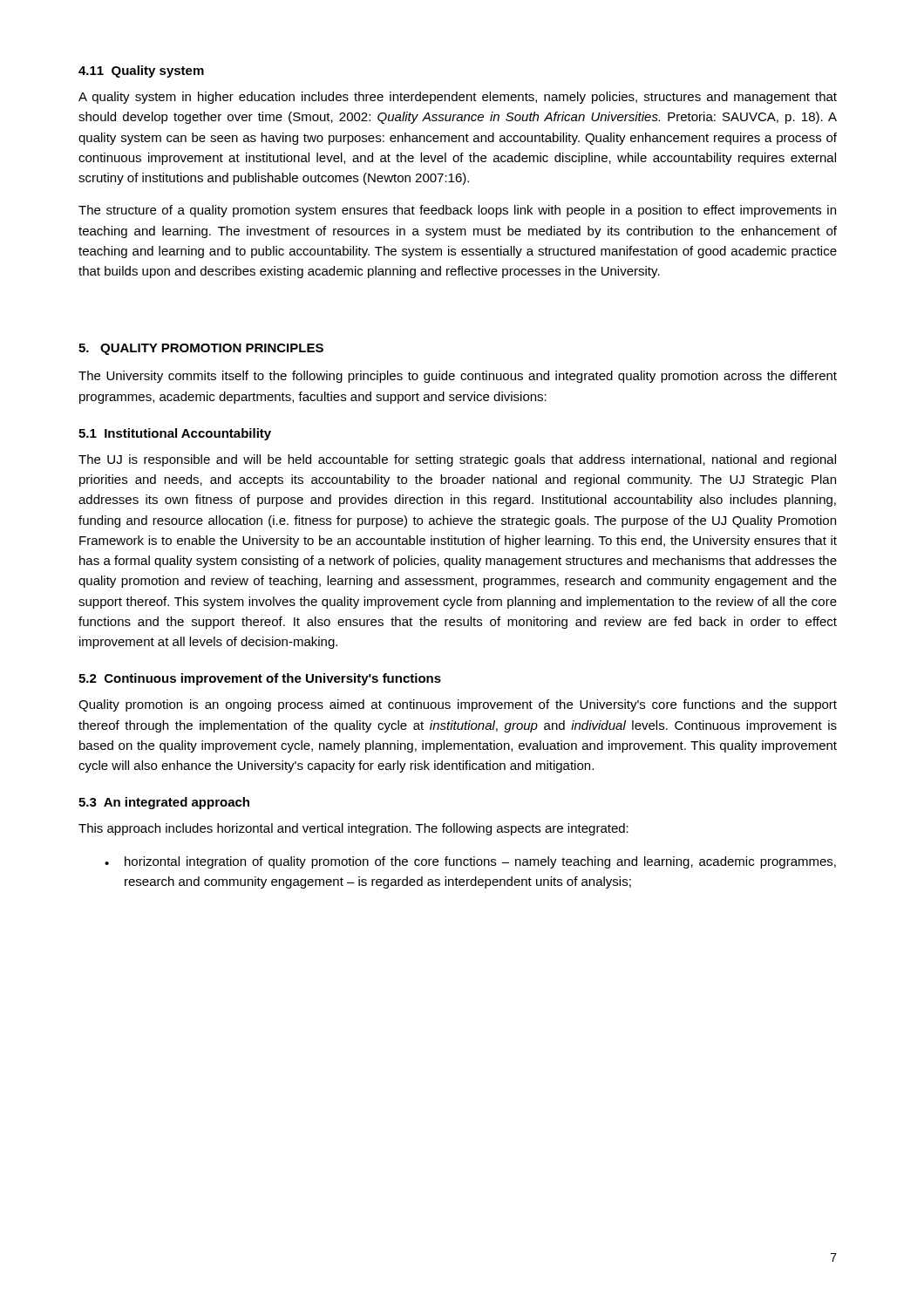Image resolution: width=924 pixels, height=1308 pixels.
Task: Navigate to the text starting "5. QUALITY PROMOTION PRINCIPLES"
Action: 201,348
